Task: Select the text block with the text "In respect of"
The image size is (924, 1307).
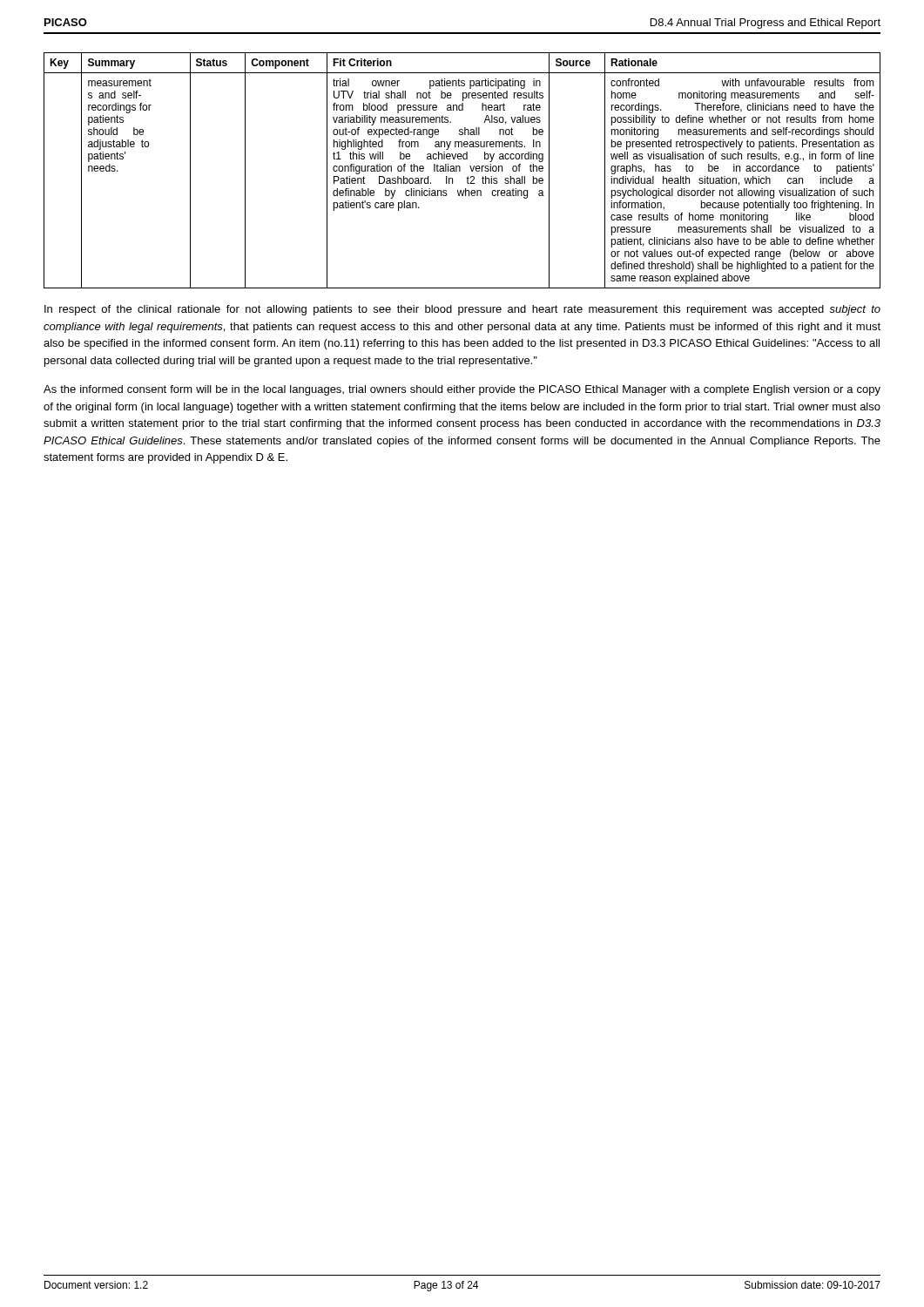Action: [x=462, y=334]
